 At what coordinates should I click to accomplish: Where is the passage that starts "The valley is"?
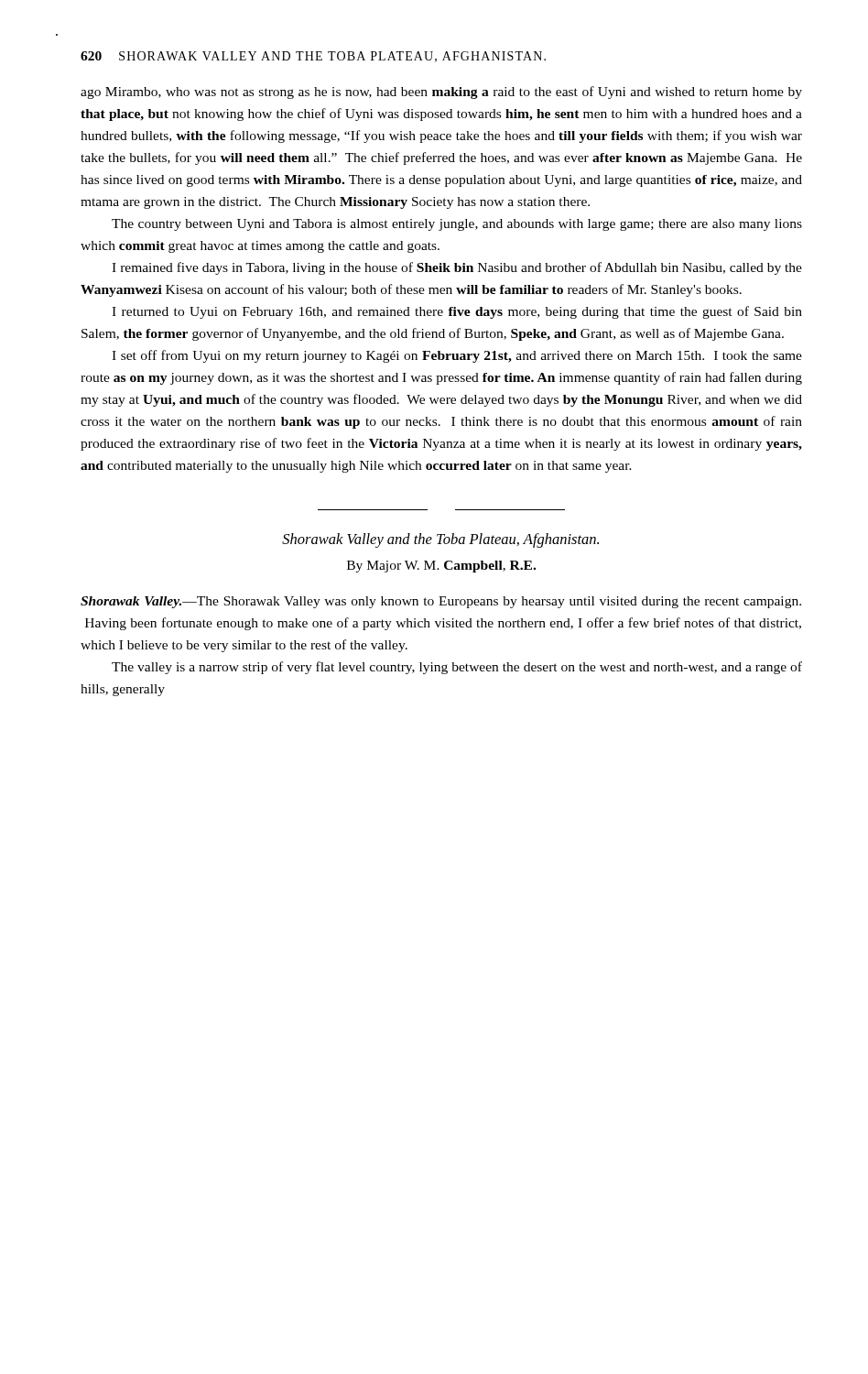[x=441, y=678]
